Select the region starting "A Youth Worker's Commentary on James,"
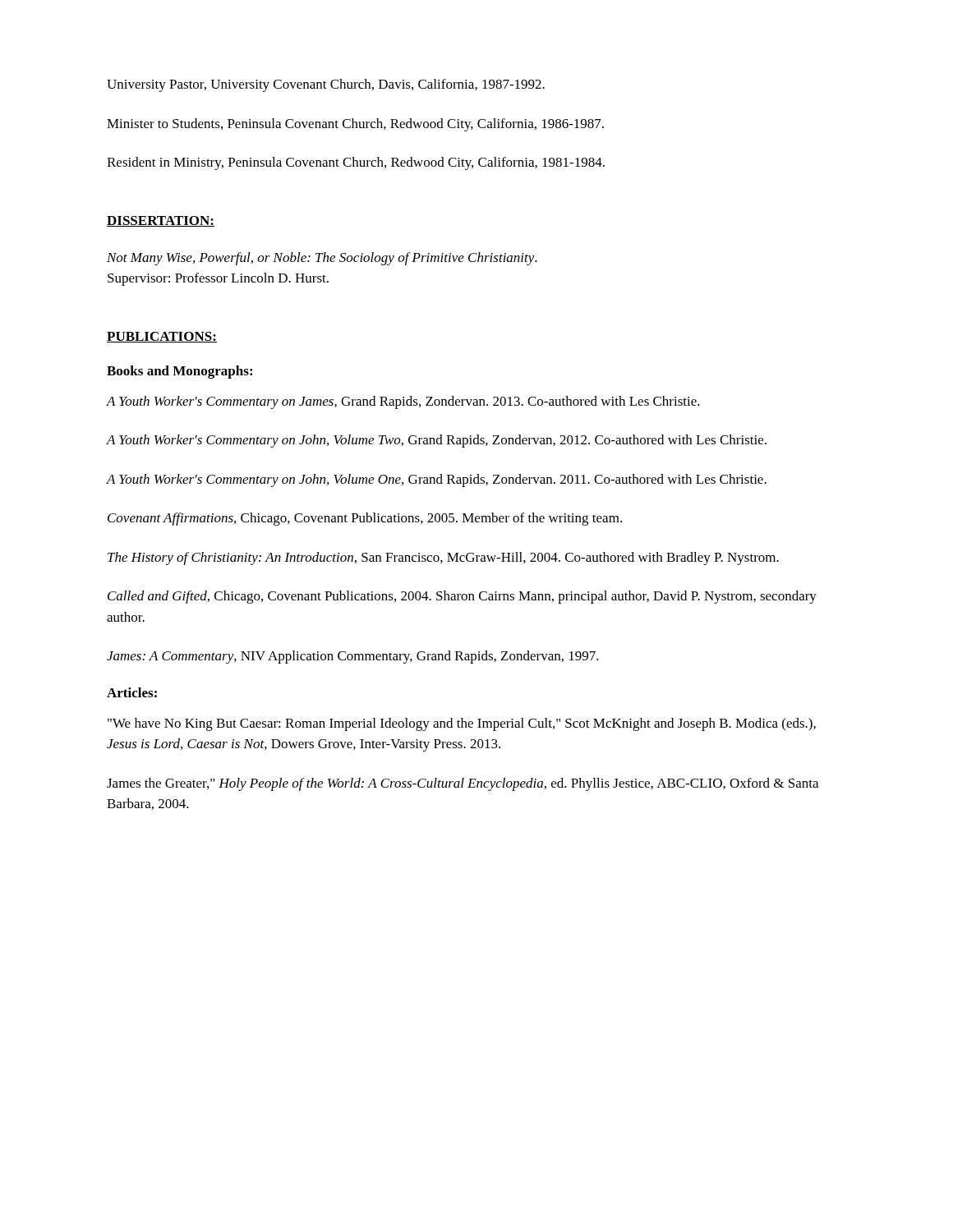 (404, 401)
